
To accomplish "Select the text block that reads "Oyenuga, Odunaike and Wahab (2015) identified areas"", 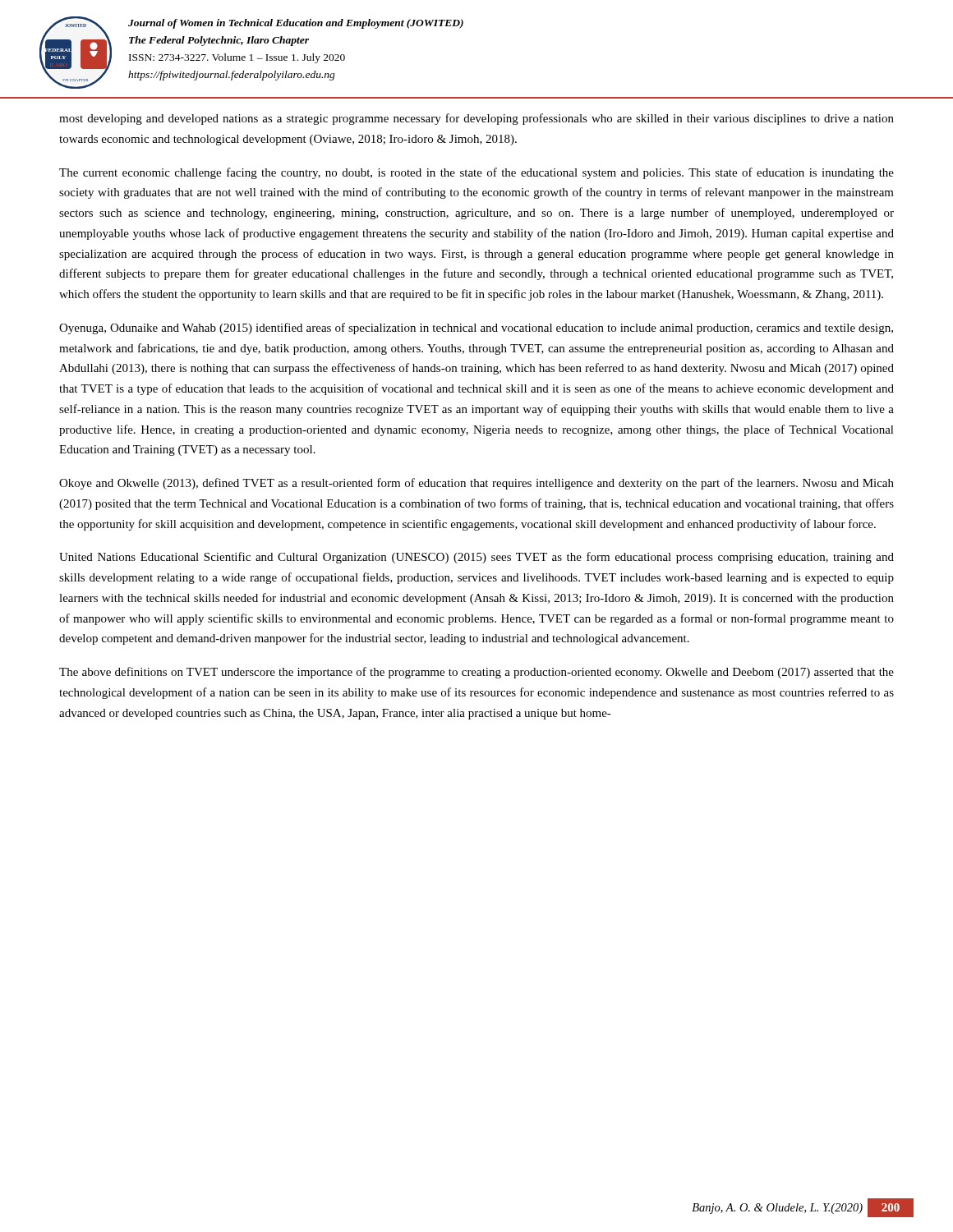I will pos(476,389).
